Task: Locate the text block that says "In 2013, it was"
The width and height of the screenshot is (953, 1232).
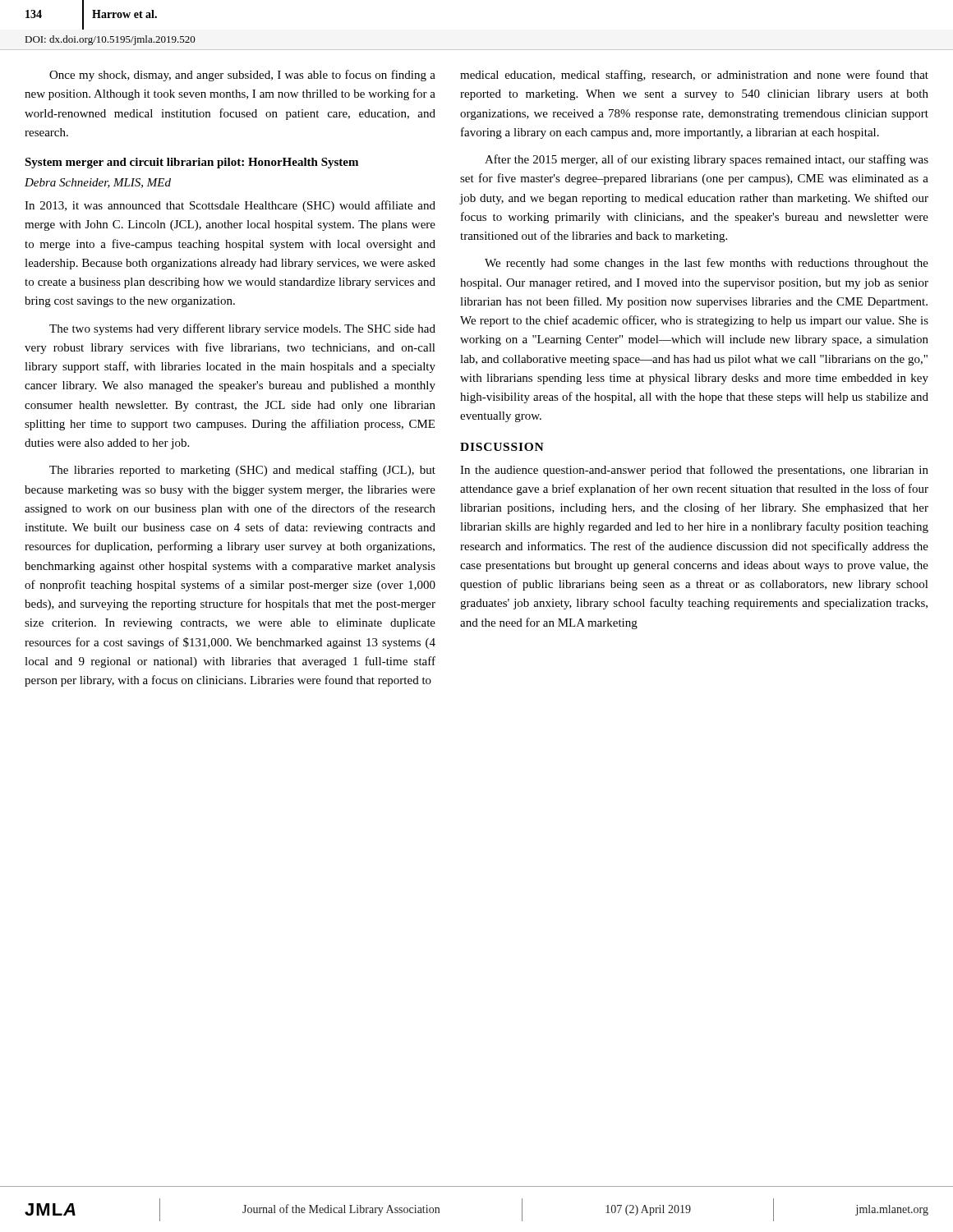Action: 230,206
